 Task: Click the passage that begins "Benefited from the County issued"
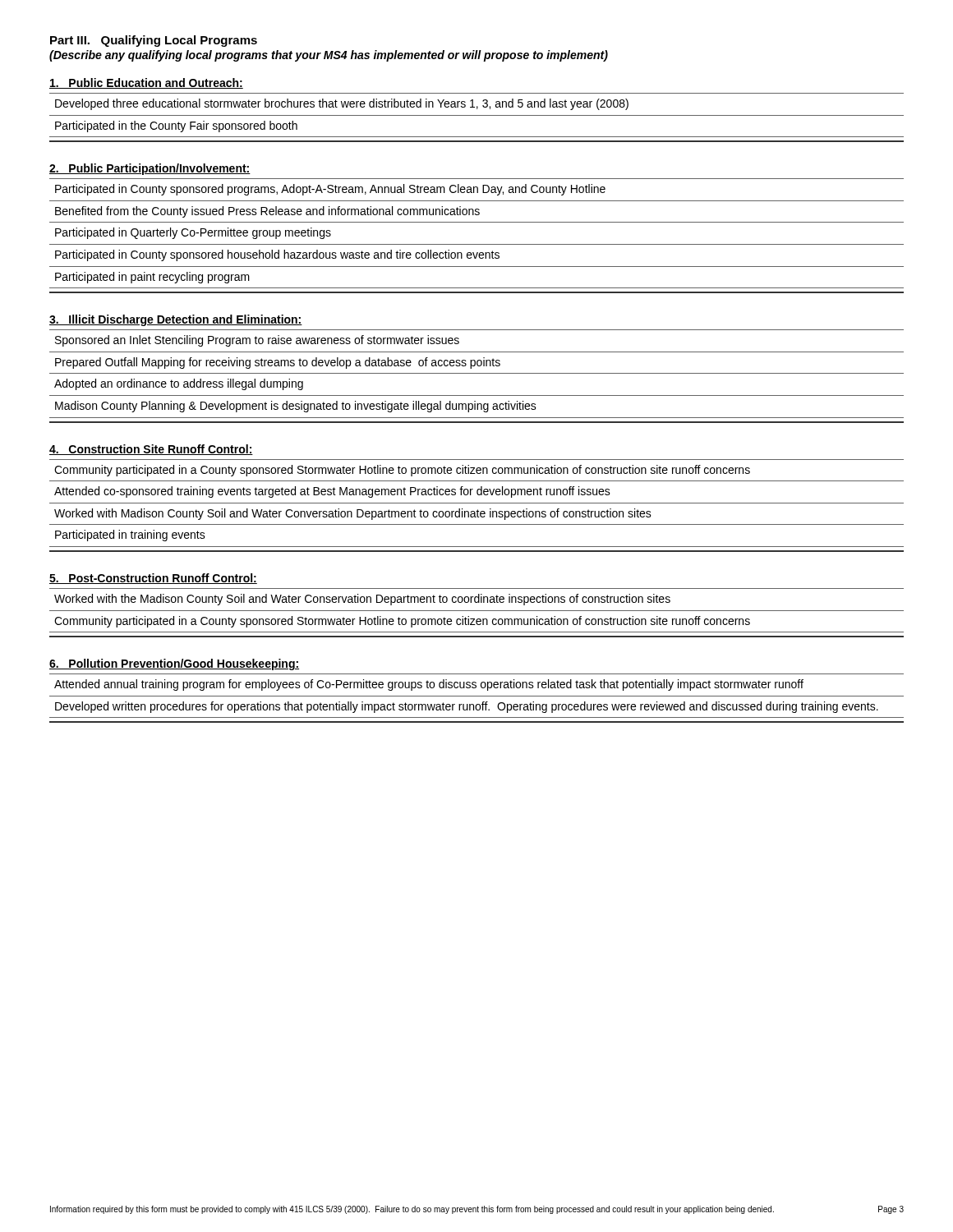coord(267,211)
